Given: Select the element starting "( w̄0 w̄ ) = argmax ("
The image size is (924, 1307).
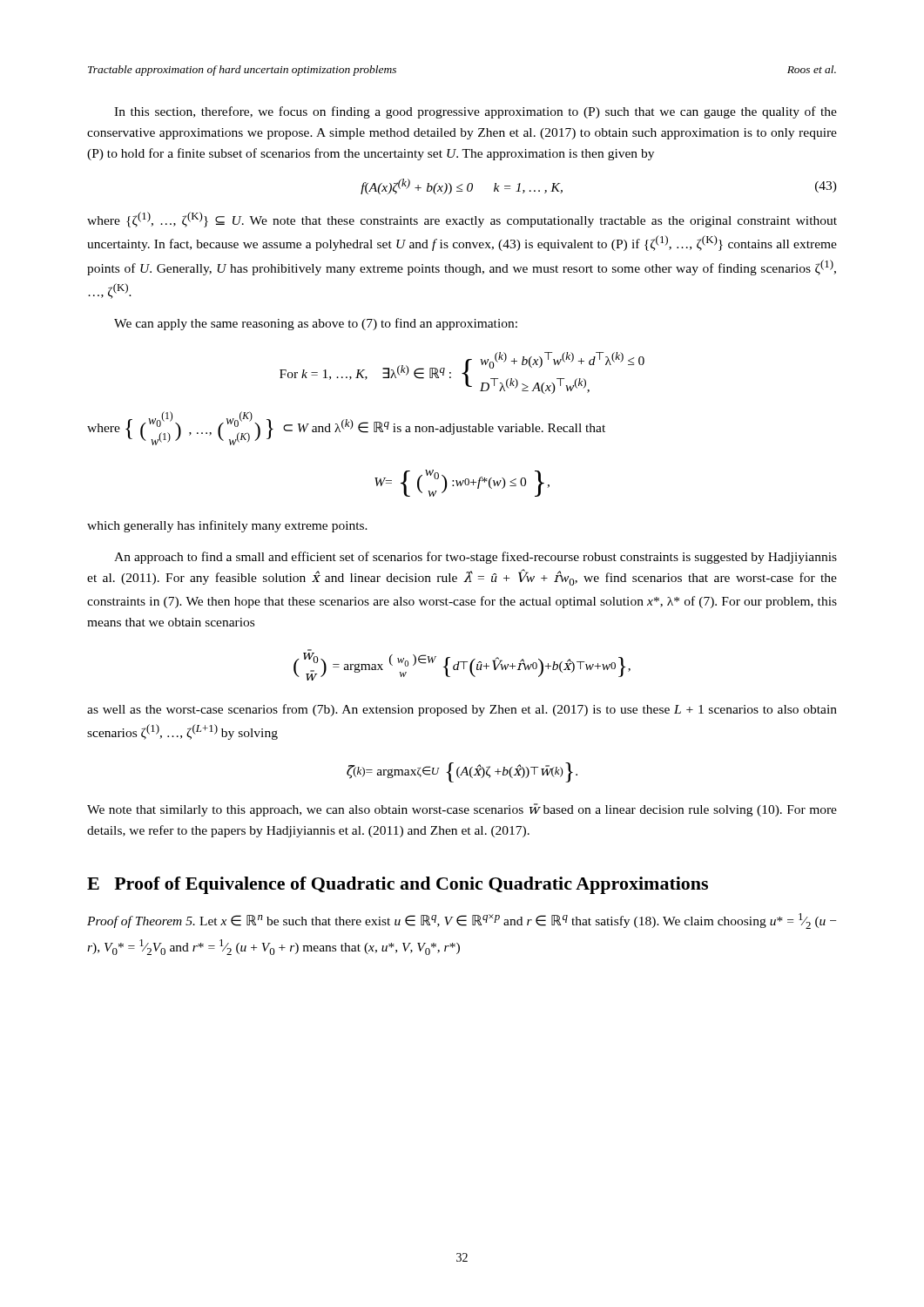Looking at the screenshot, I should 462,666.
